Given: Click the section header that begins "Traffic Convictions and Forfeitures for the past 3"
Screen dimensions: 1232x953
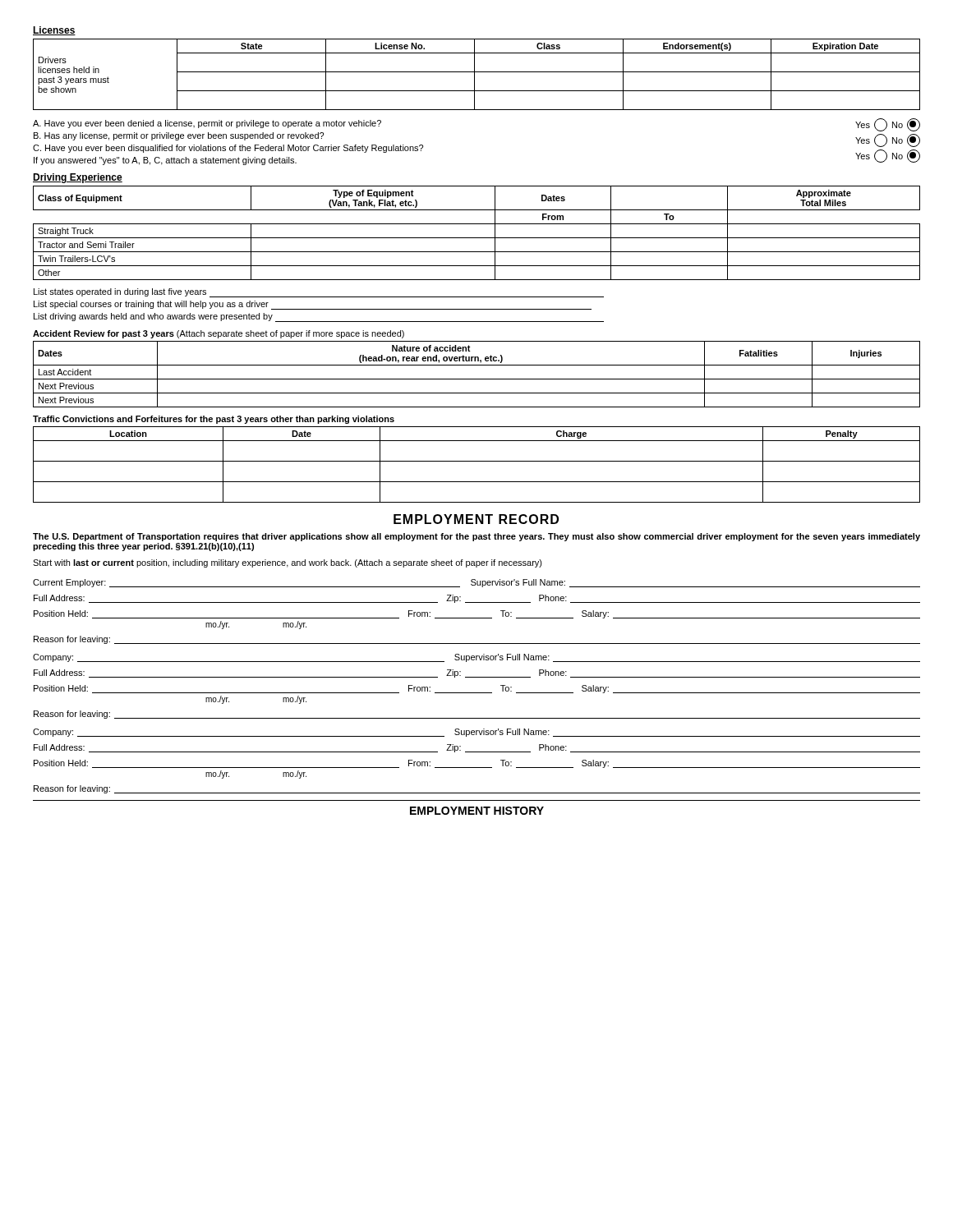Looking at the screenshot, I should click(214, 419).
